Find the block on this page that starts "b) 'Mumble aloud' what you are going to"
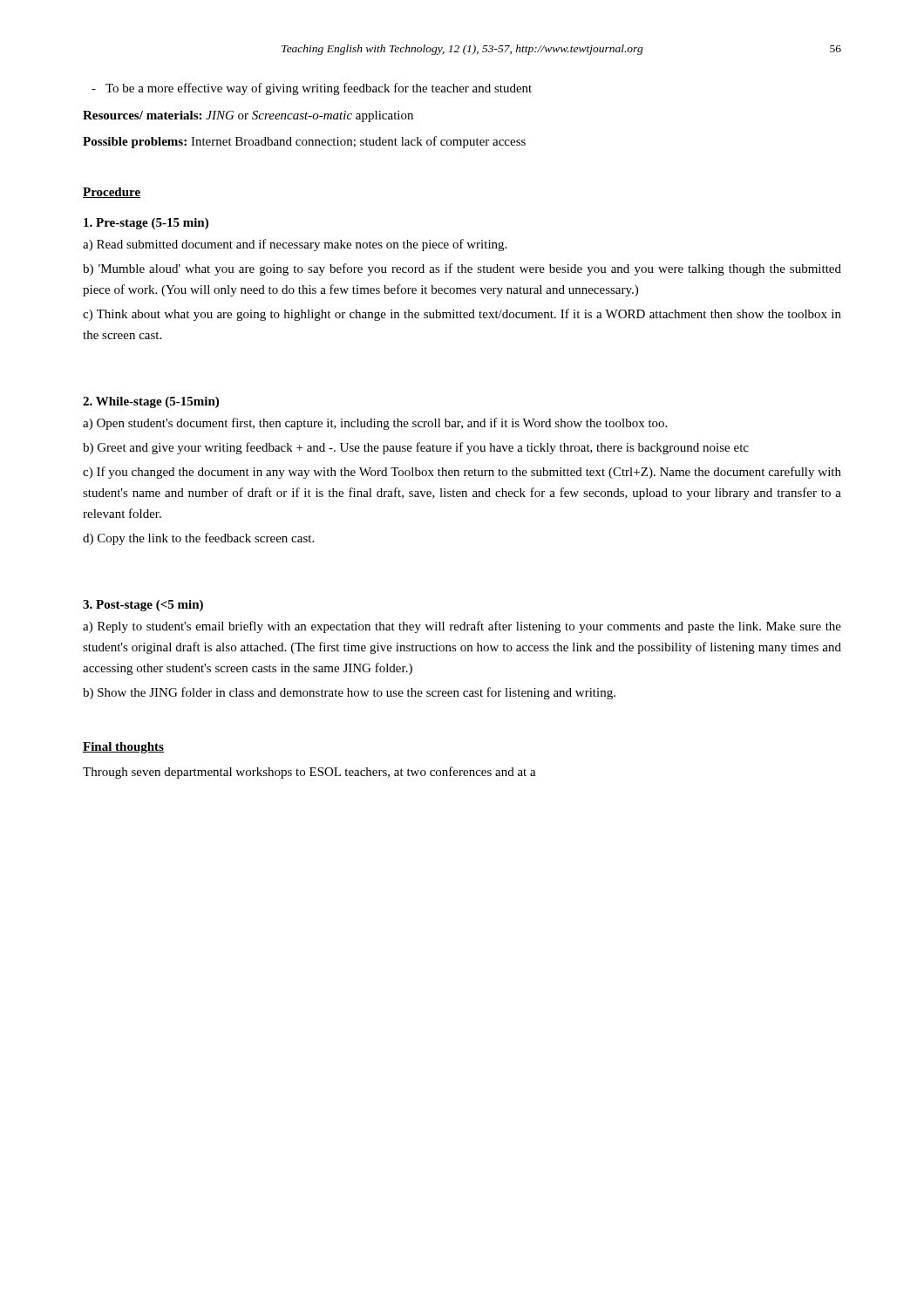This screenshot has width=924, height=1308. point(462,279)
